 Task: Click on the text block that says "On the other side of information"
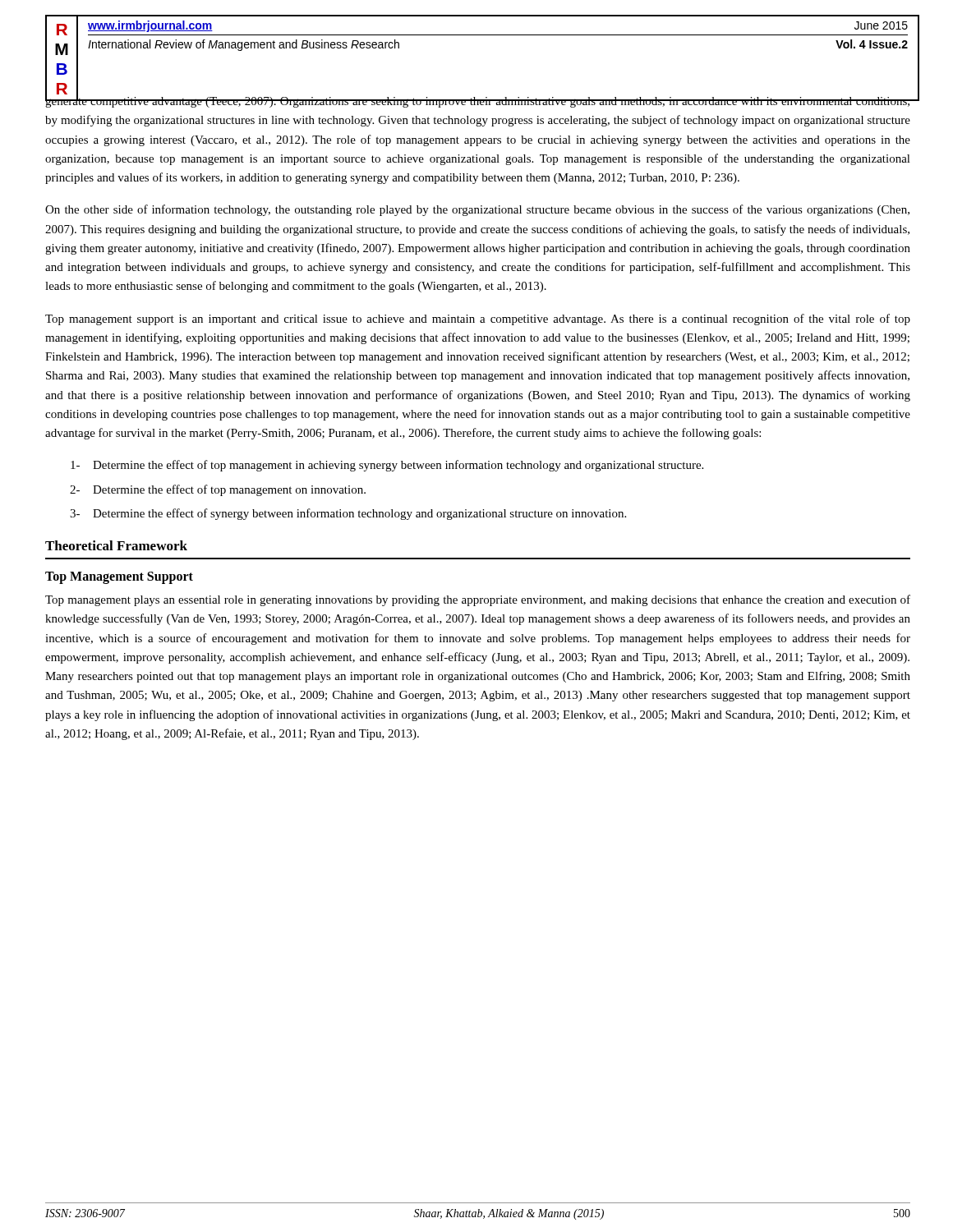[478, 248]
